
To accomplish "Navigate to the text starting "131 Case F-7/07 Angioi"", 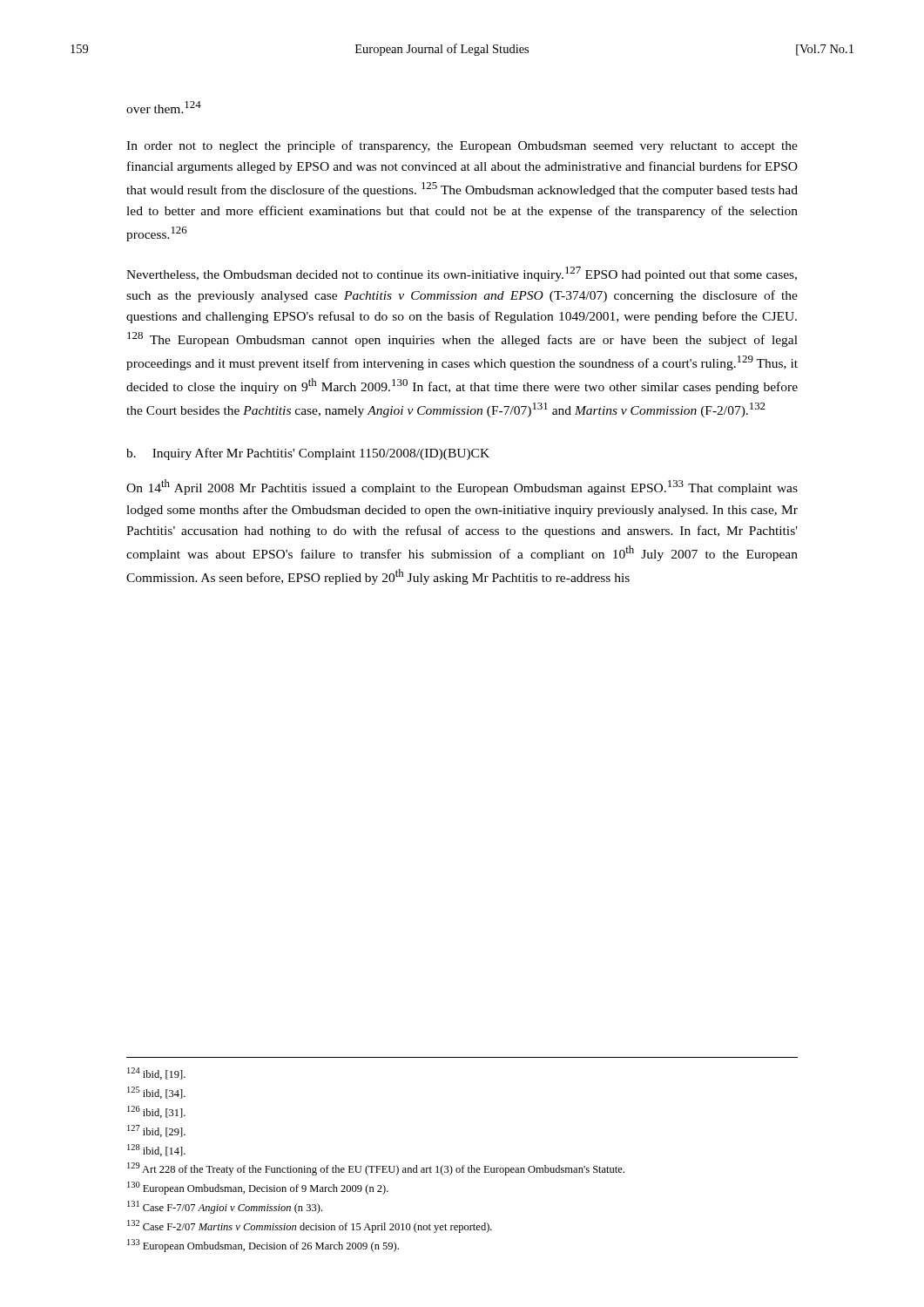I will pos(225,1207).
